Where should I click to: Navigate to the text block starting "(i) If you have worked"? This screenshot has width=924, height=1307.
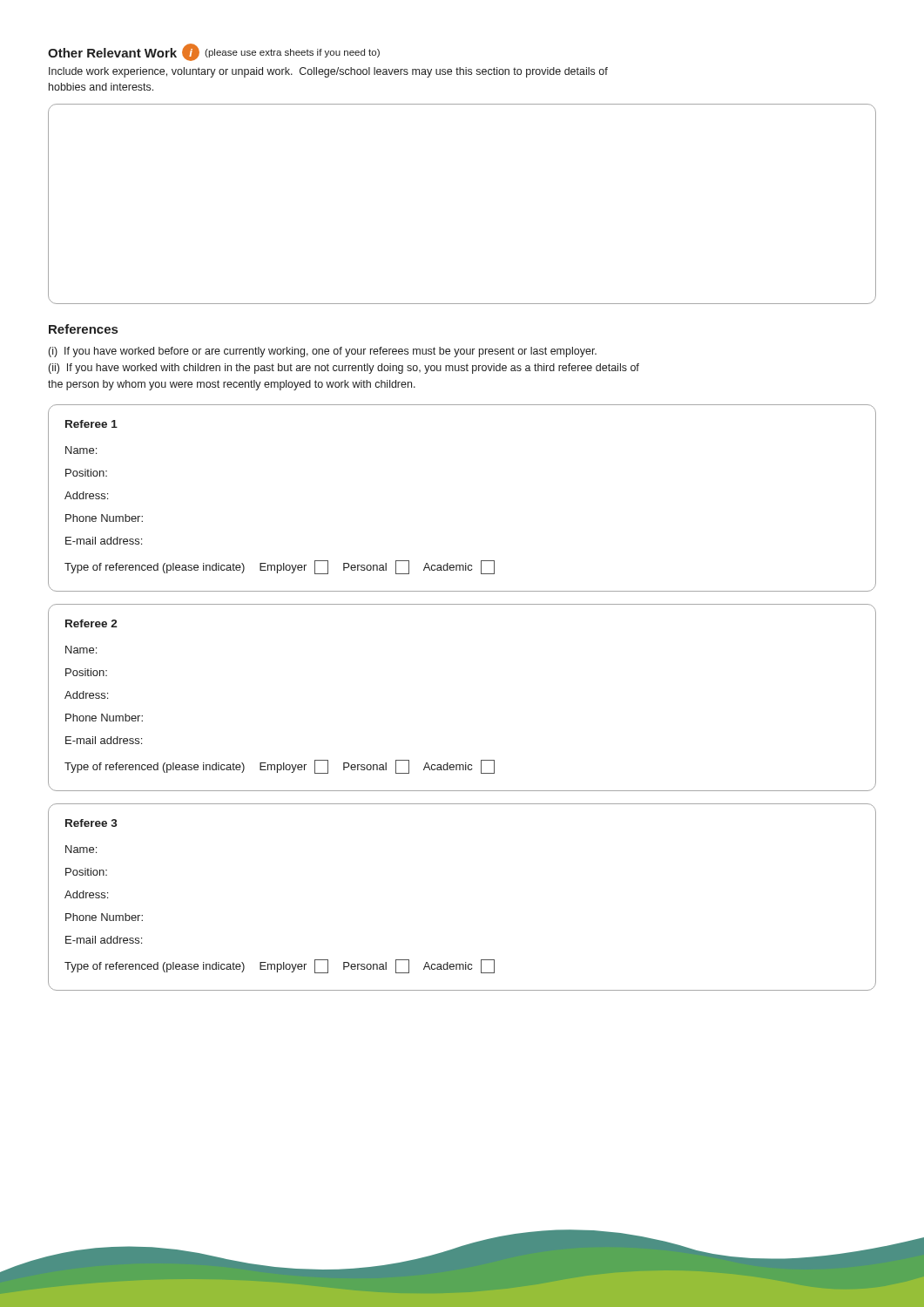[343, 367]
